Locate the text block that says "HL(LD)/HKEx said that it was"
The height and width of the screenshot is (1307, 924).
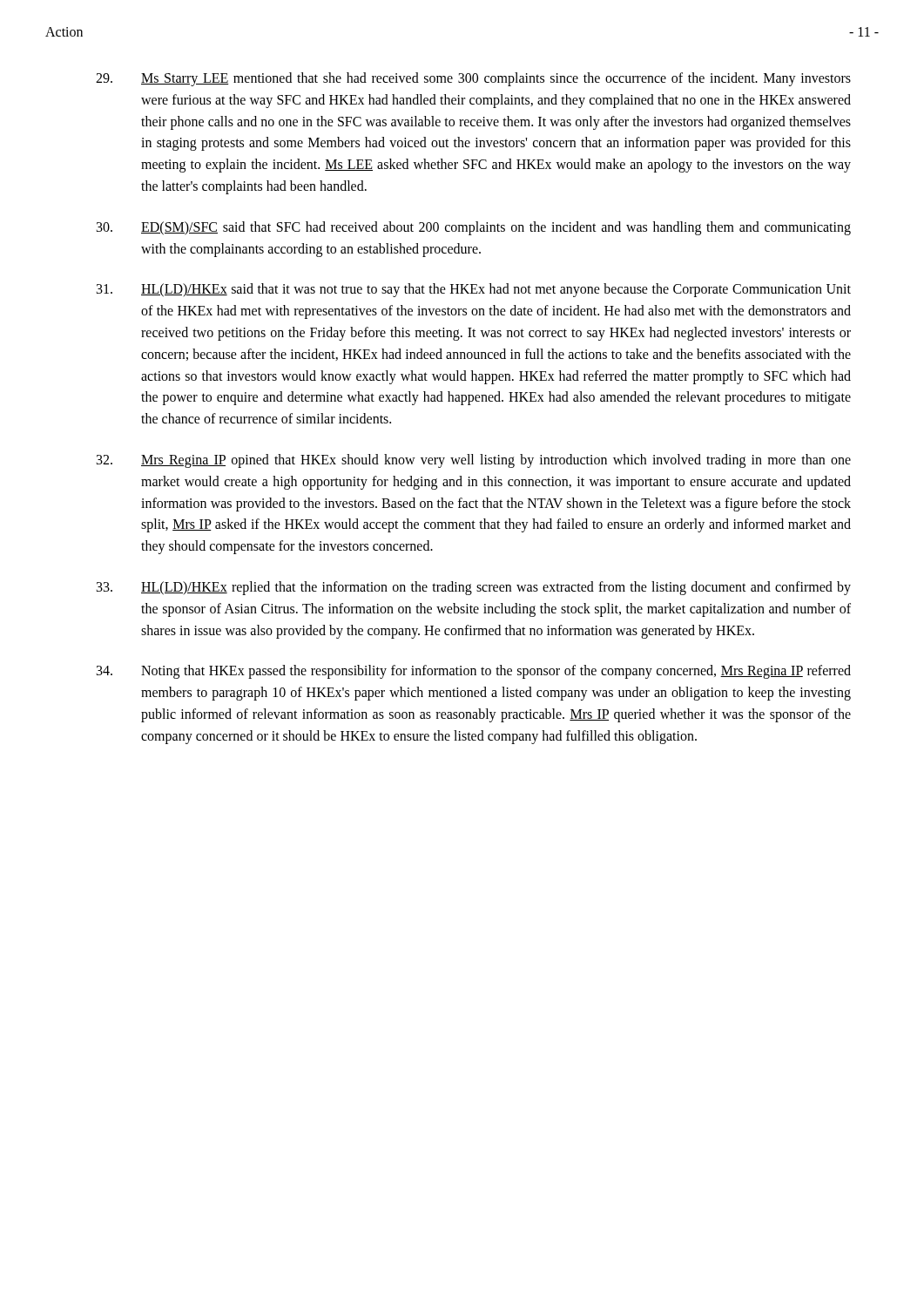tap(473, 355)
